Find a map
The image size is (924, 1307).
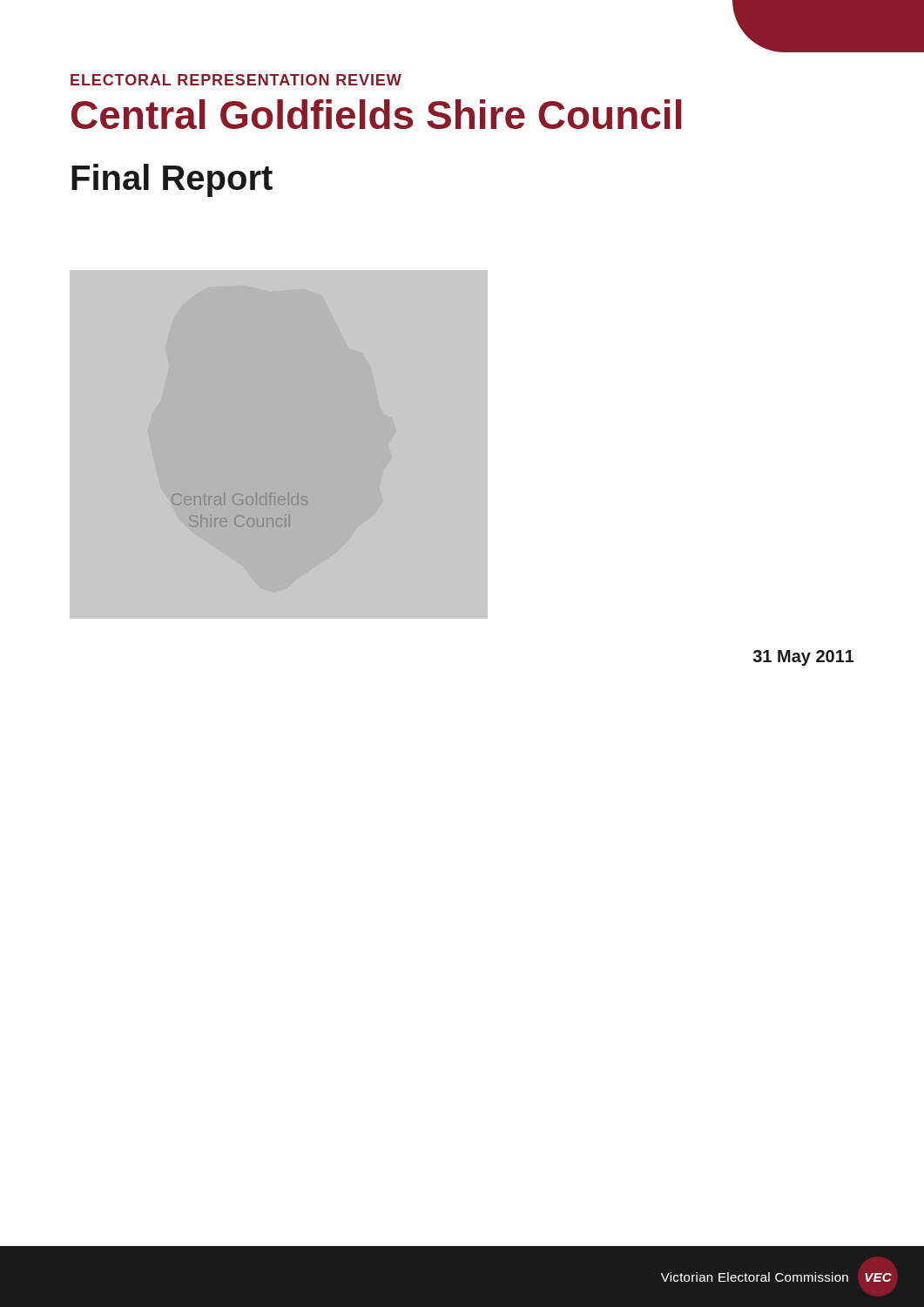click(279, 444)
